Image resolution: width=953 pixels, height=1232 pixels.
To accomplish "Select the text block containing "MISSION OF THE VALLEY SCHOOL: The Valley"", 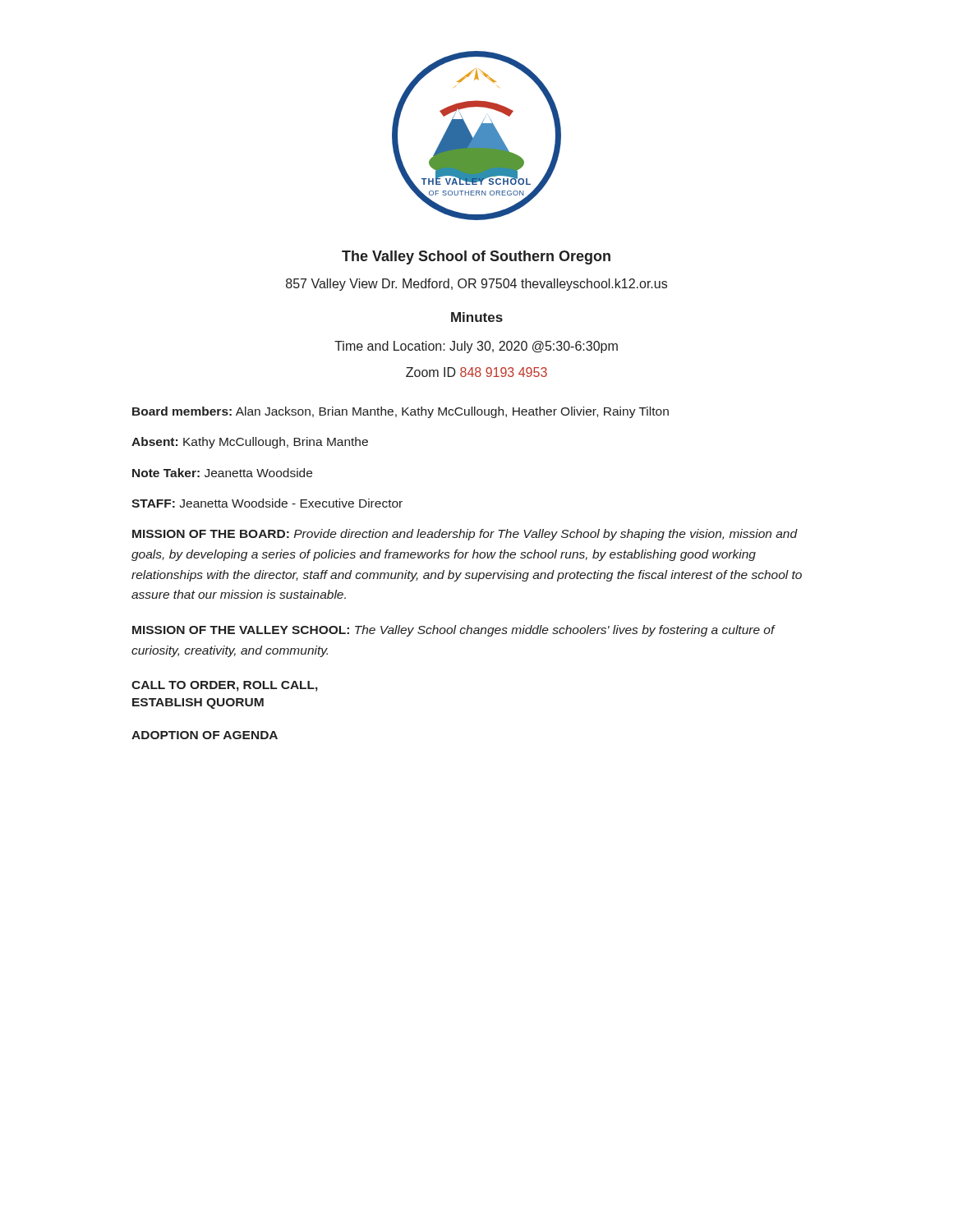I will (x=453, y=640).
